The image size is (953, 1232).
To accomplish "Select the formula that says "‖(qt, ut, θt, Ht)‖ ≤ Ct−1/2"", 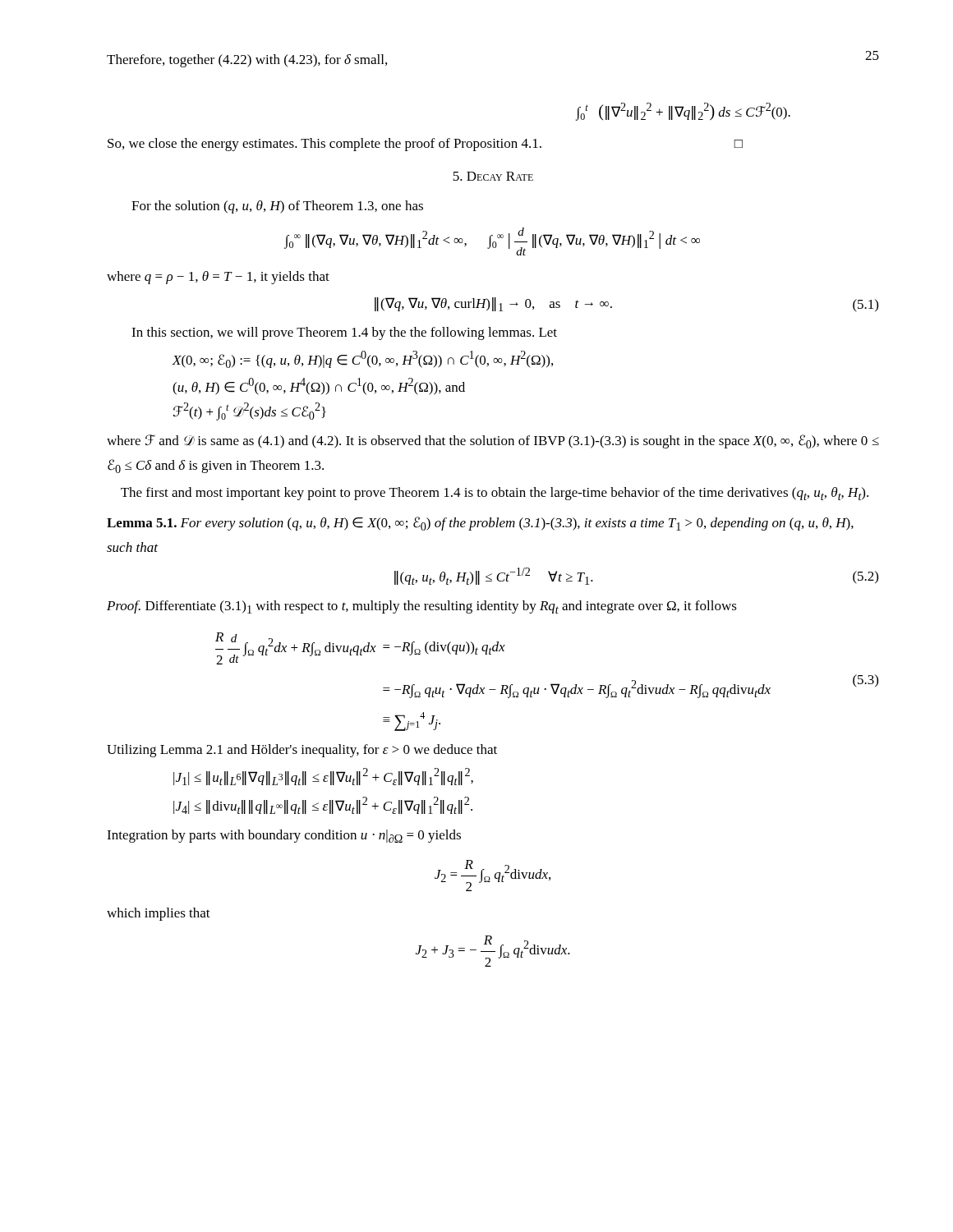I will pos(465,576).
